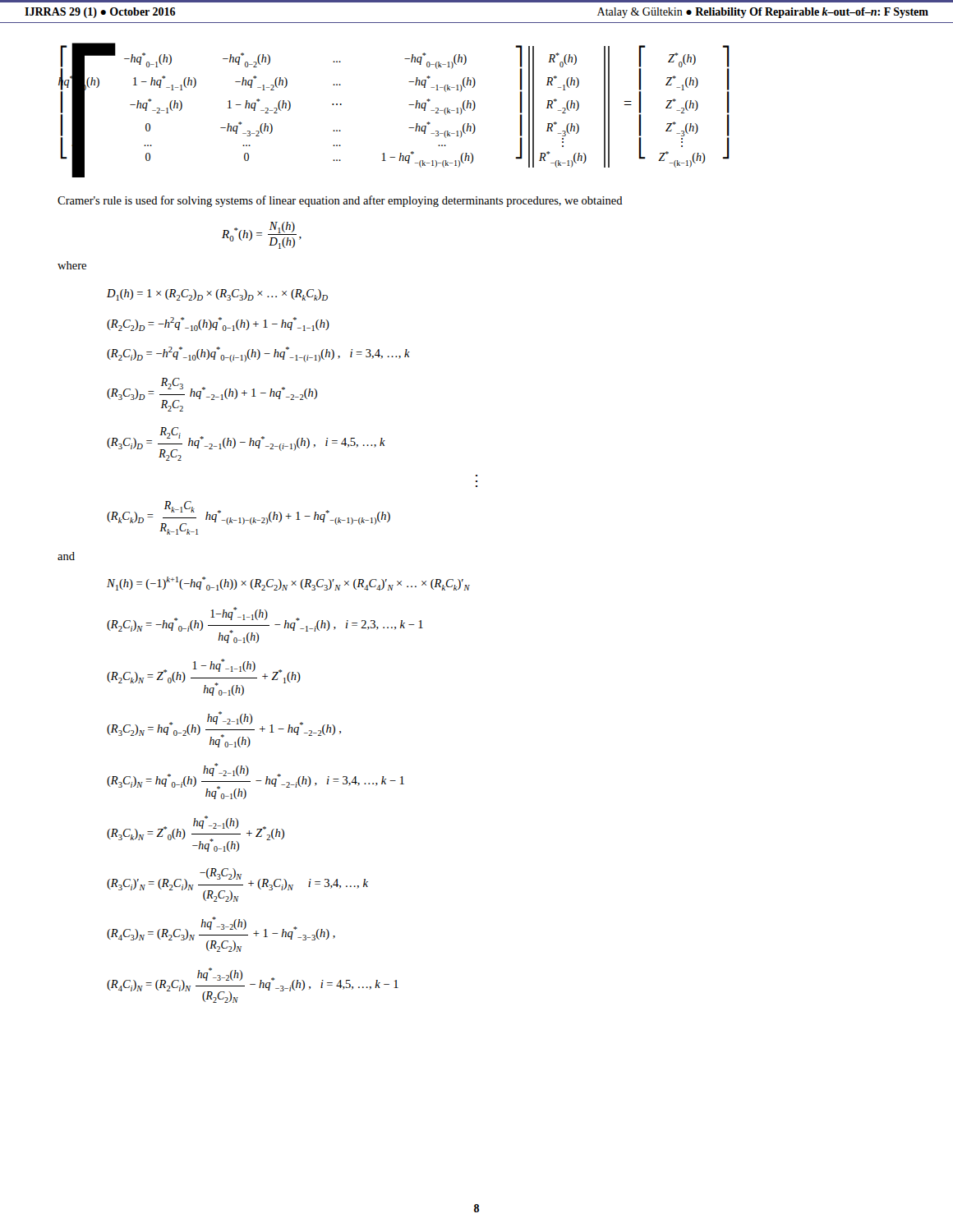Viewport: 953px width, 1232px height.
Task: Point to the block beginning "Cramer's rule is"
Action: pyautogui.click(x=340, y=200)
